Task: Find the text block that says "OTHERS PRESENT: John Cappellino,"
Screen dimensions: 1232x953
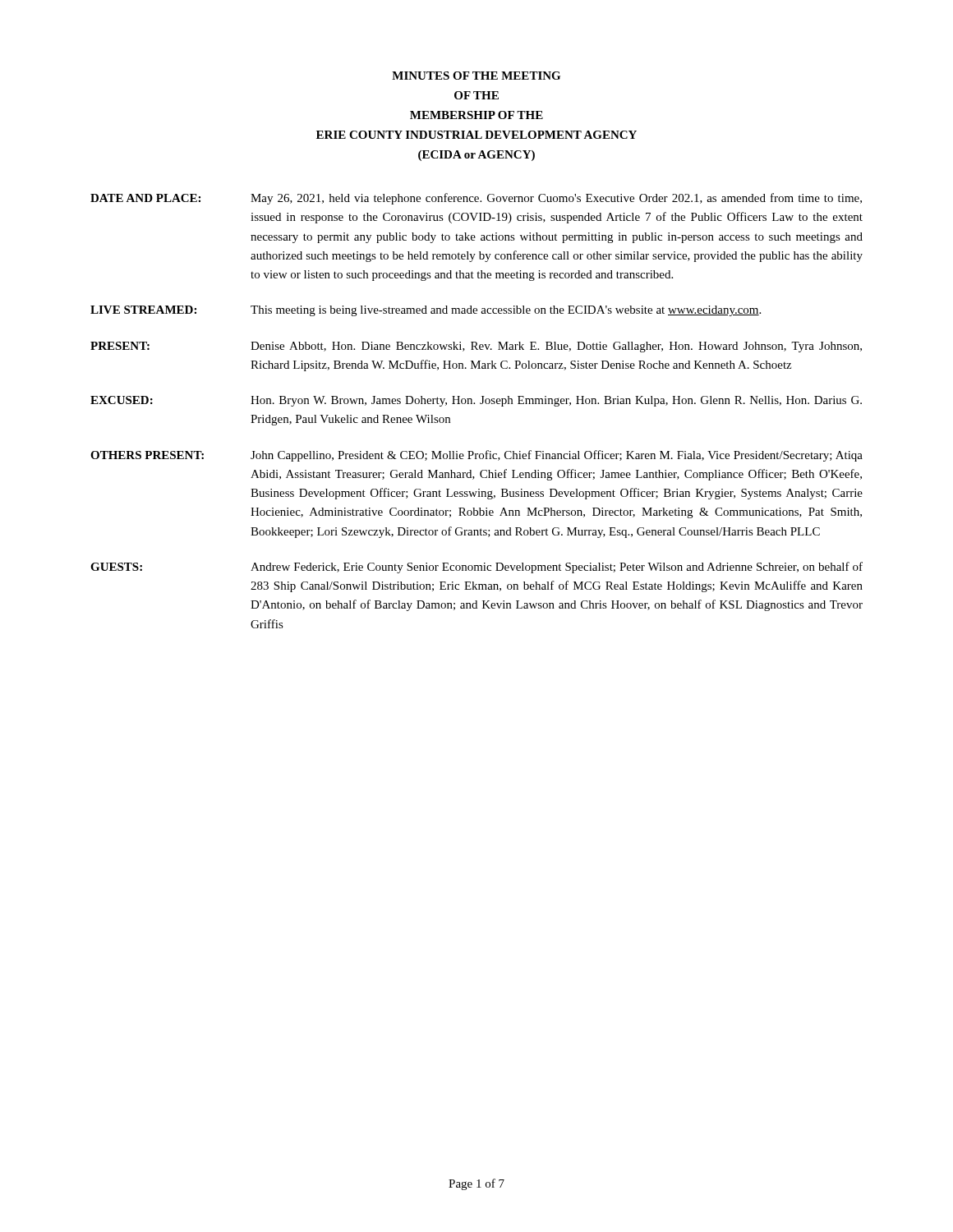Action: [476, 493]
